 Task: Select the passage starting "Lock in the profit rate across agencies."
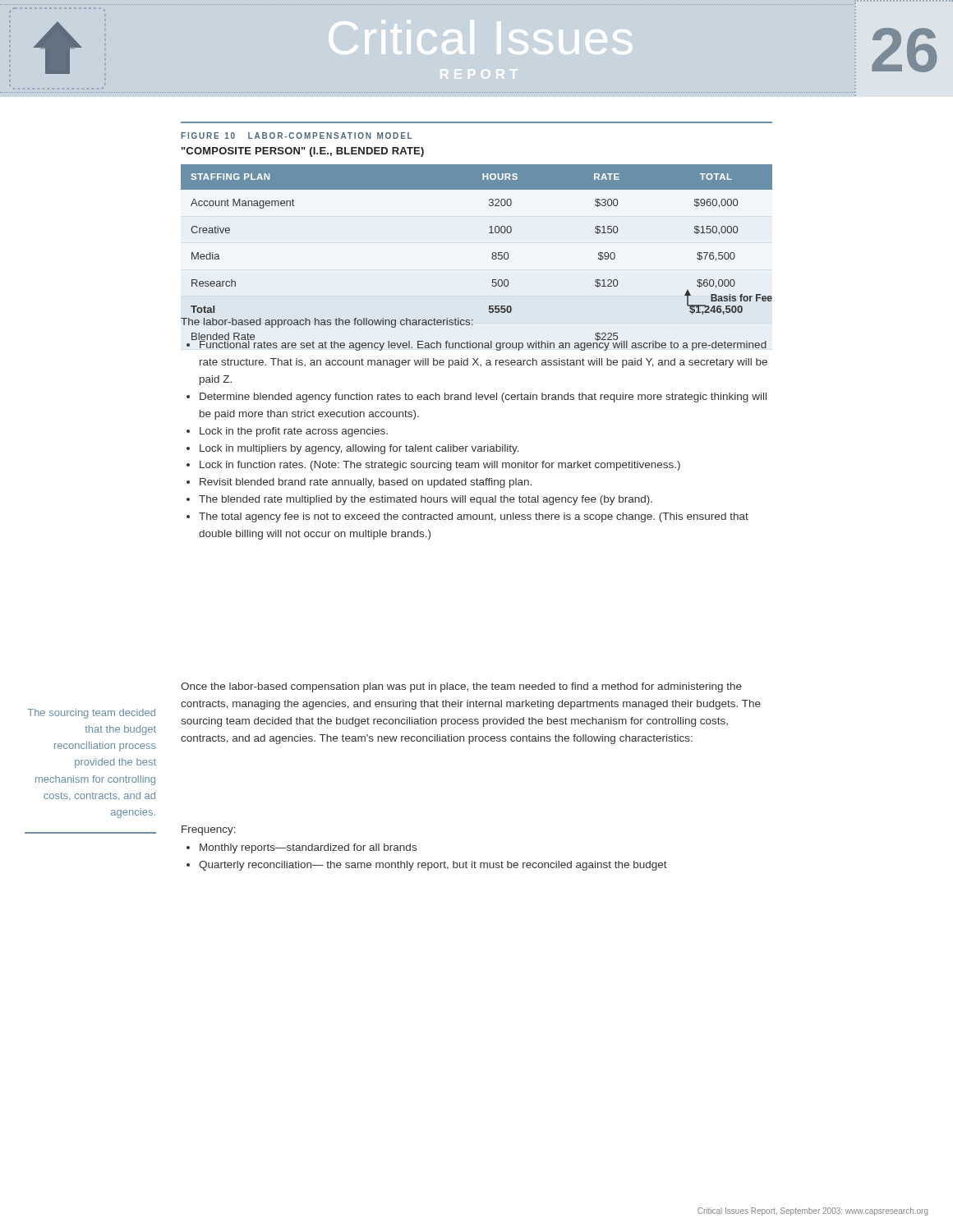click(294, 432)
